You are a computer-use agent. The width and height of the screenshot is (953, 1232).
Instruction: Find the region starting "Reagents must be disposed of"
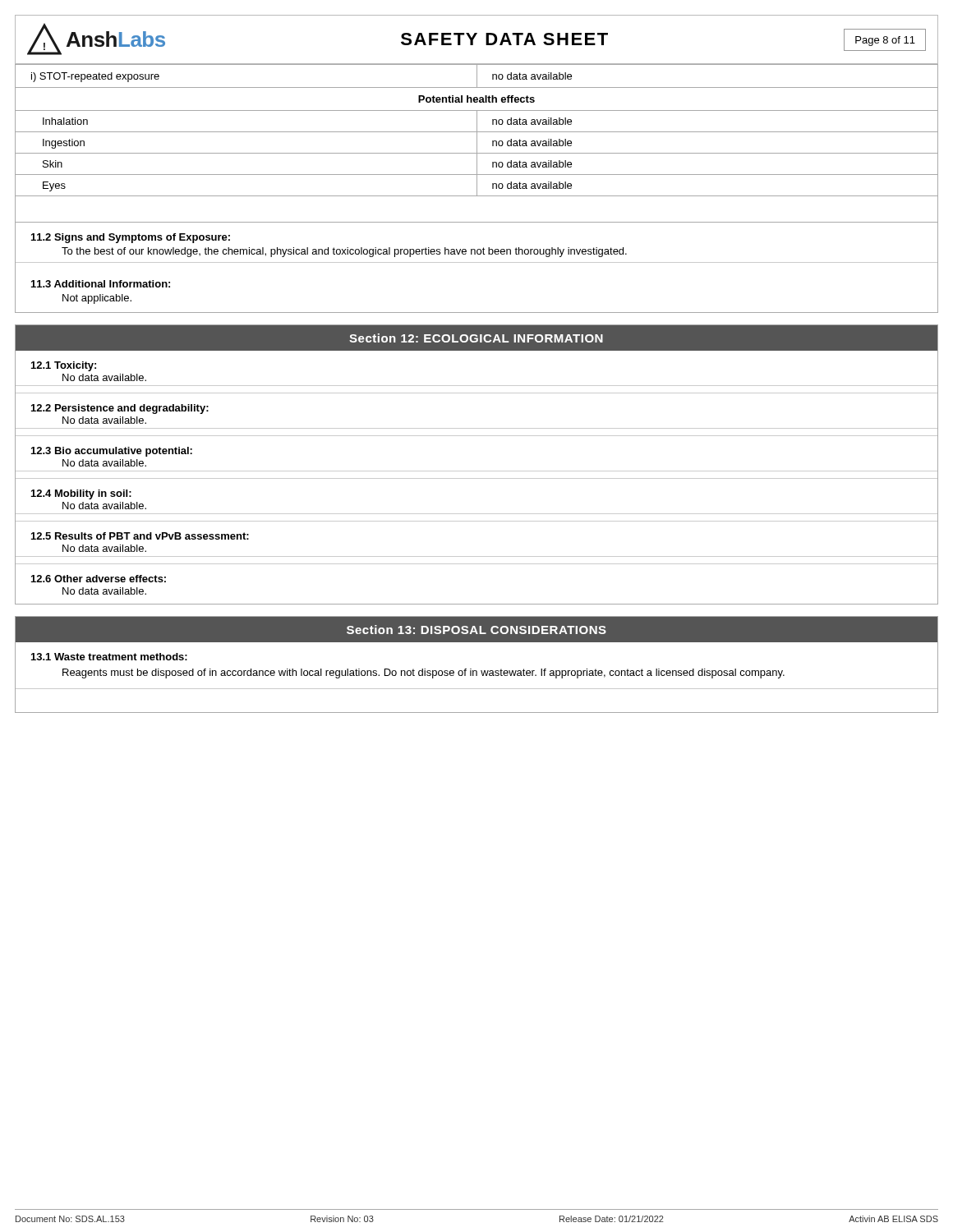423,672
